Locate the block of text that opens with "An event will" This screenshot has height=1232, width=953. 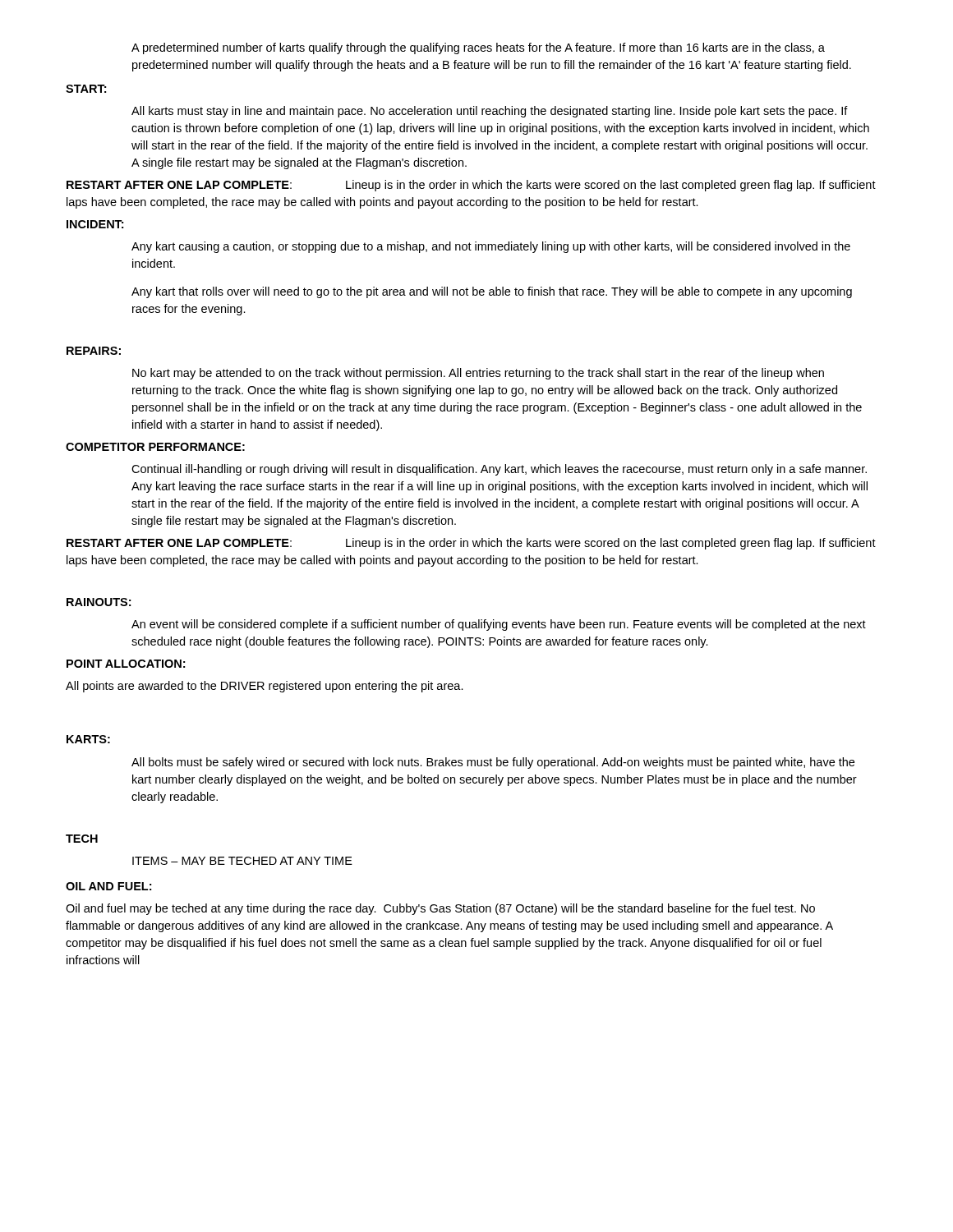[499, 633]
